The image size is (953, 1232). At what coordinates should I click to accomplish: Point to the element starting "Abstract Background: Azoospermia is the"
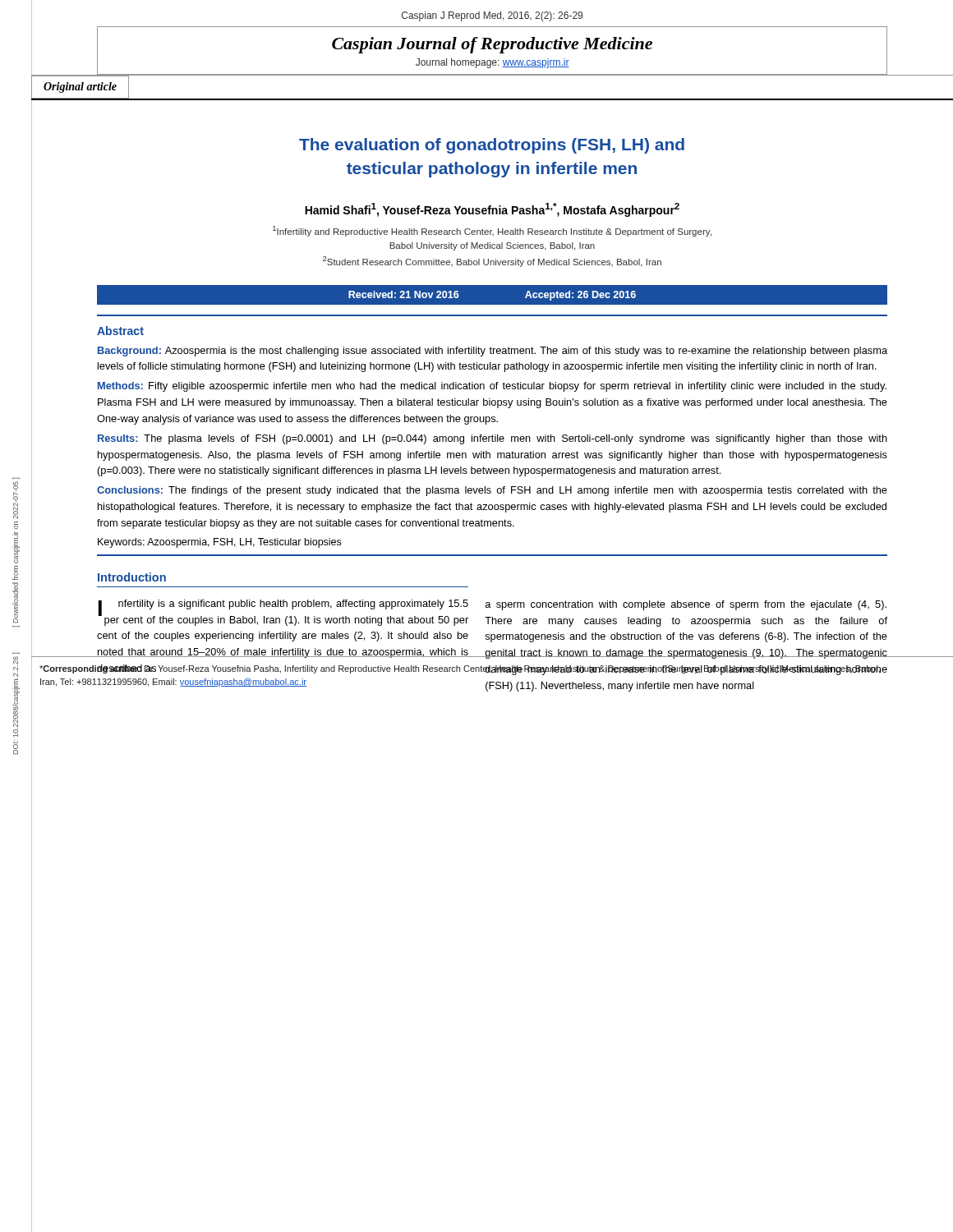pos(492,436)
